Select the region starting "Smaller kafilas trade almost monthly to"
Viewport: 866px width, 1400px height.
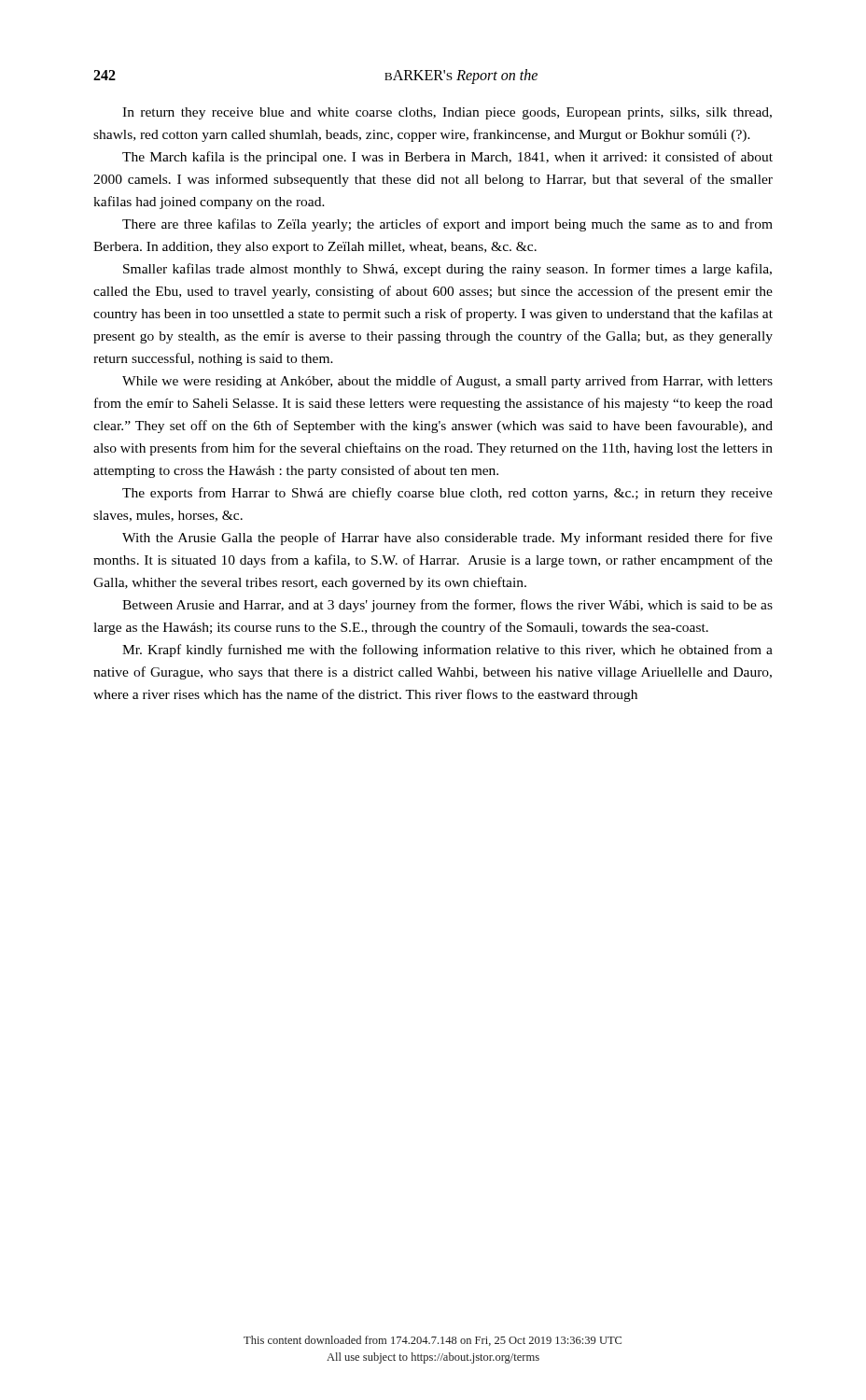(433, 314)
